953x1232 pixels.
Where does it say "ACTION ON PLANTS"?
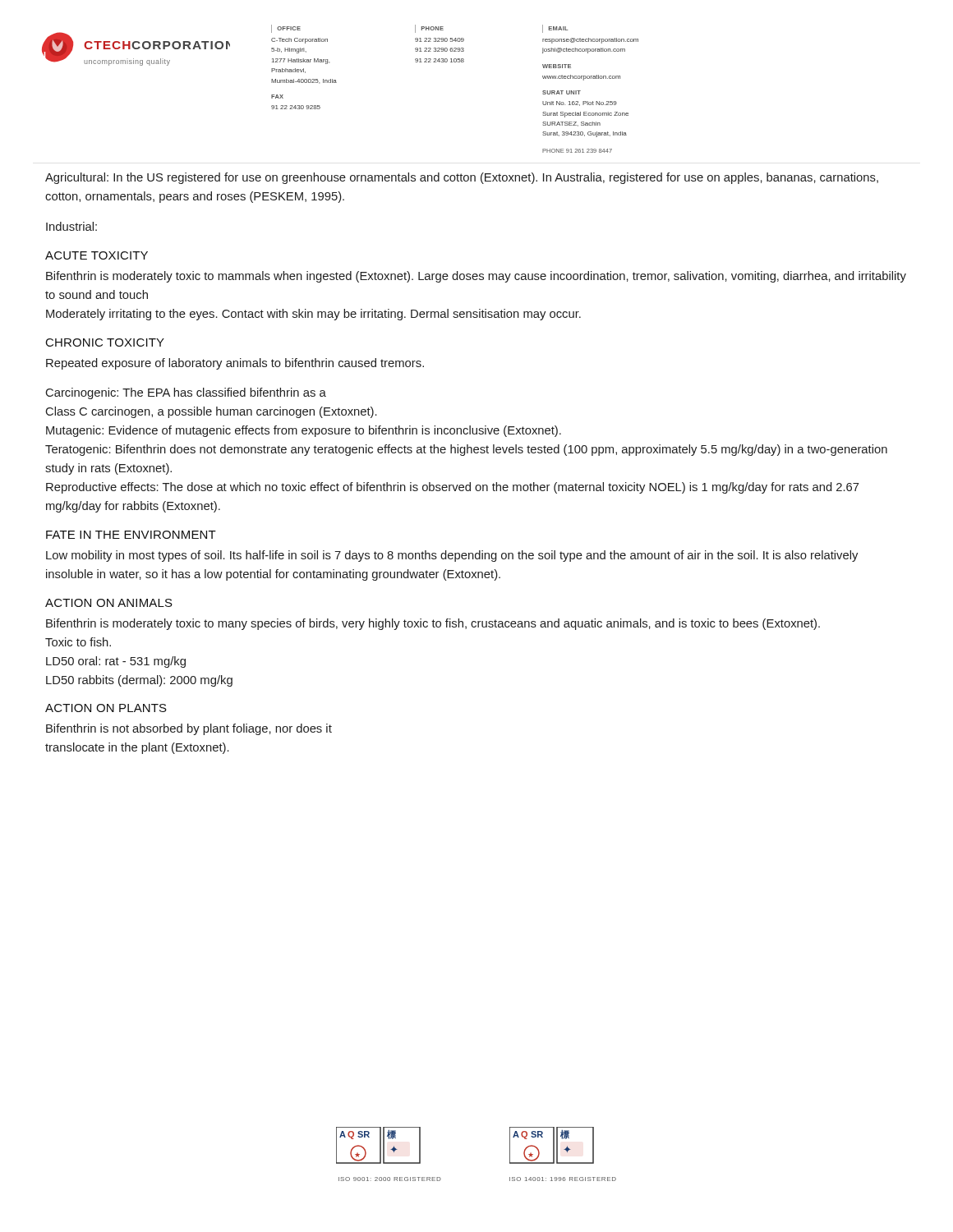point(106,708)
